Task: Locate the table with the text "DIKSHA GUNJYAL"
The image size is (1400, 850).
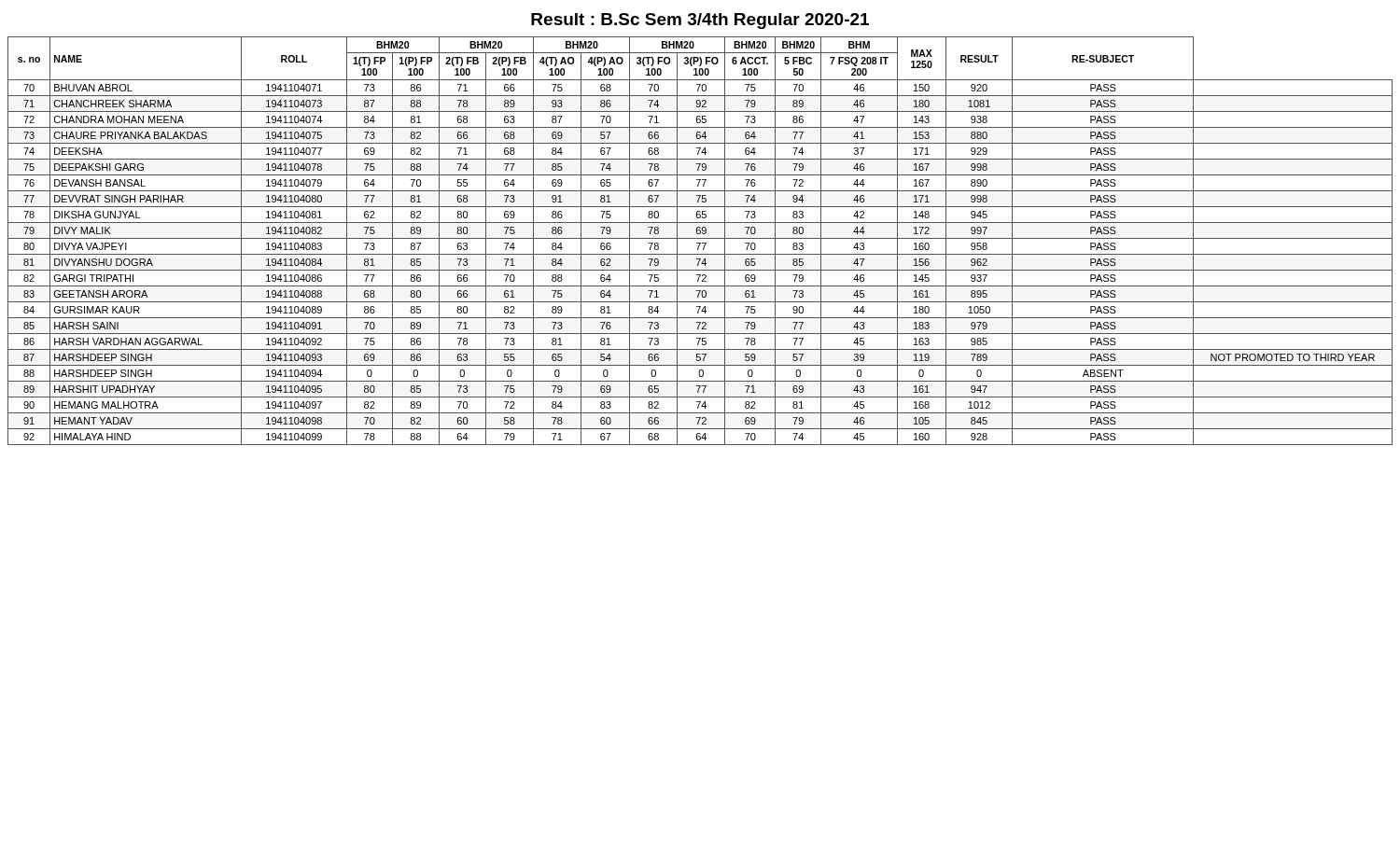Action: (x=700, y=241)
